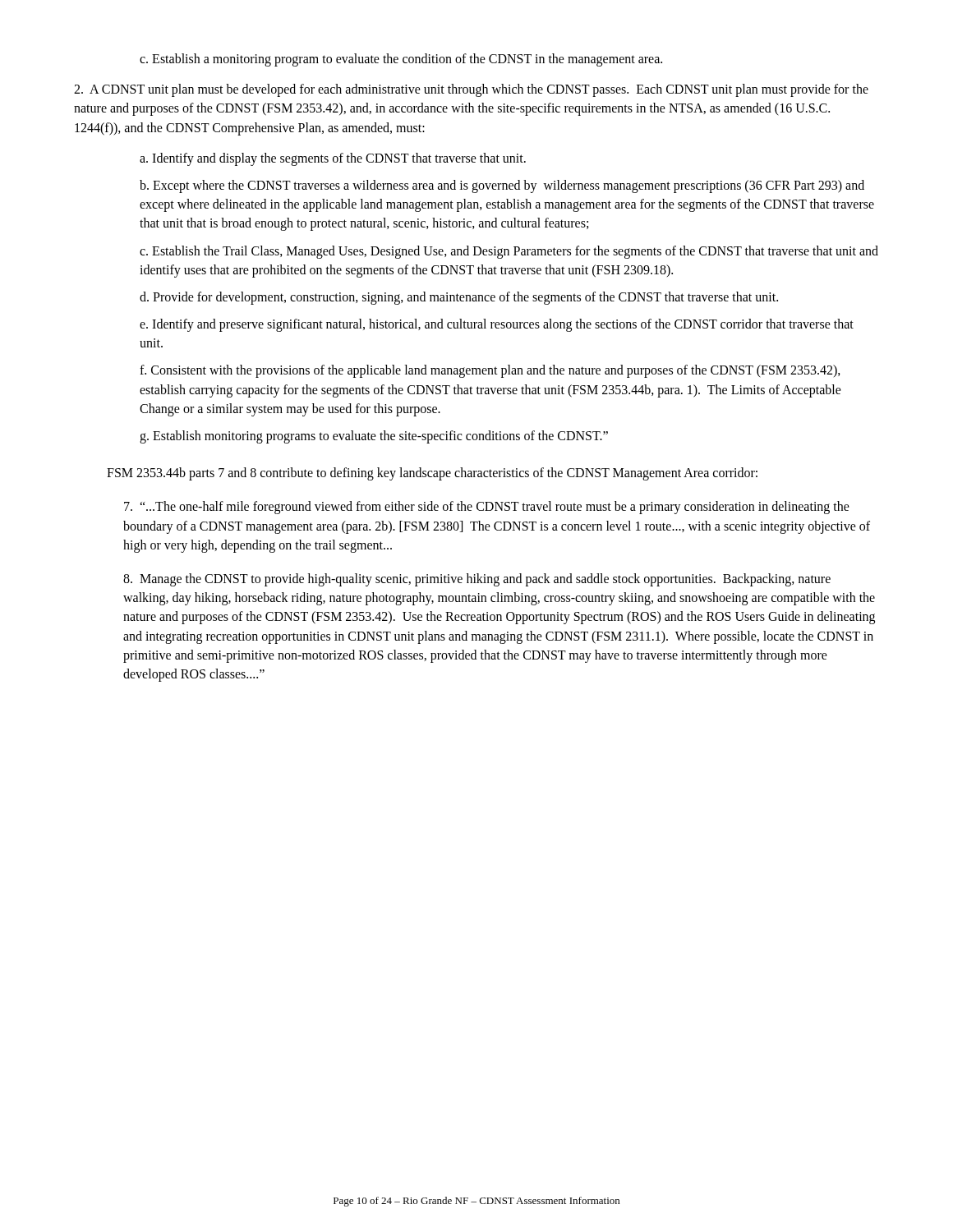The height and width of the screenshot is (1232, 953).
Task: Point to the text block starting "b. Except where the CDNST"
Action: [507, 204]
